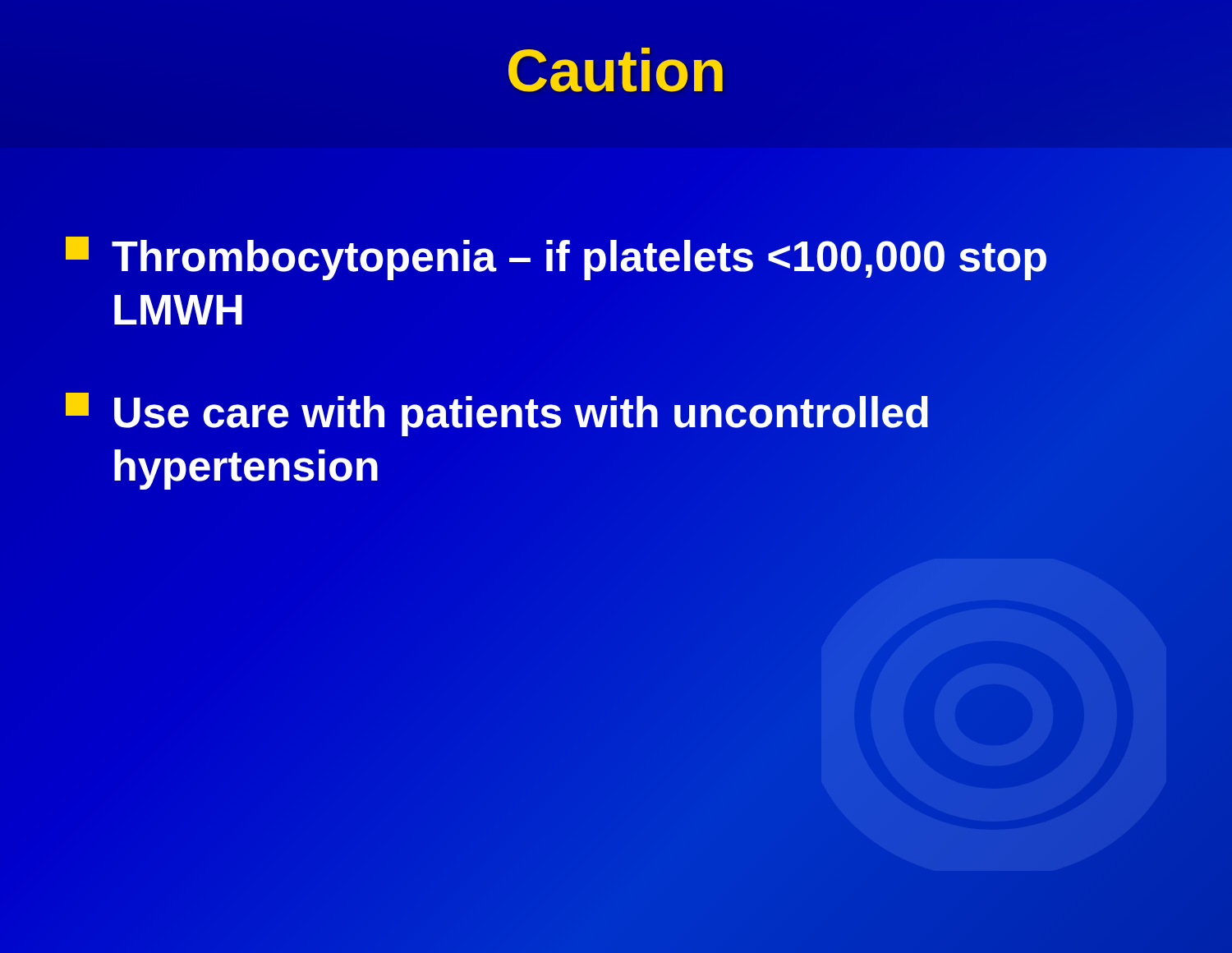The height and width of the screenshot is (953, 1232).
Task: Select the list item containing "Use care with"
Action: (x=616, y=440)
